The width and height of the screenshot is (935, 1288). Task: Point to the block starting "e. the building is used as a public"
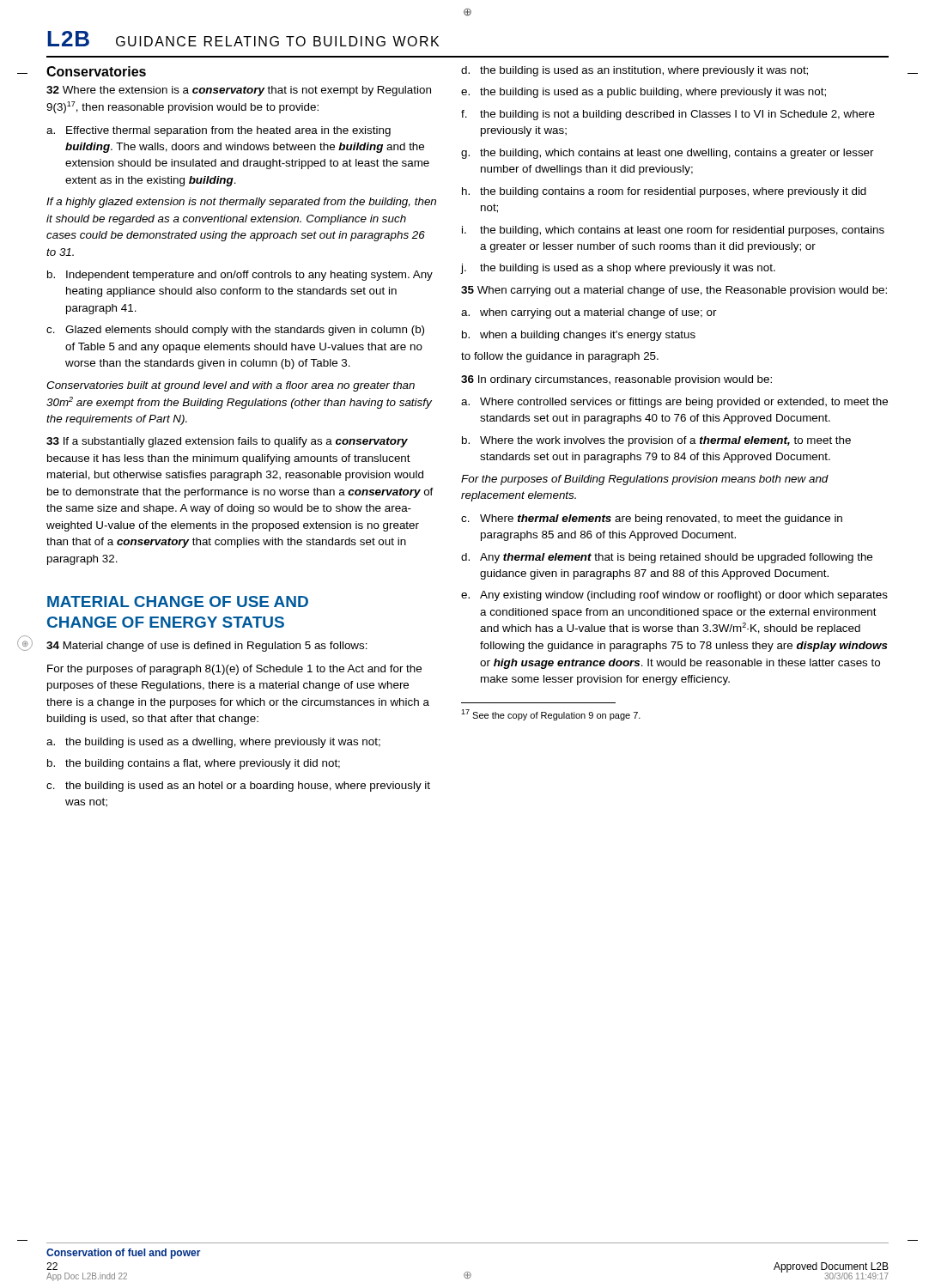[675, 92]
